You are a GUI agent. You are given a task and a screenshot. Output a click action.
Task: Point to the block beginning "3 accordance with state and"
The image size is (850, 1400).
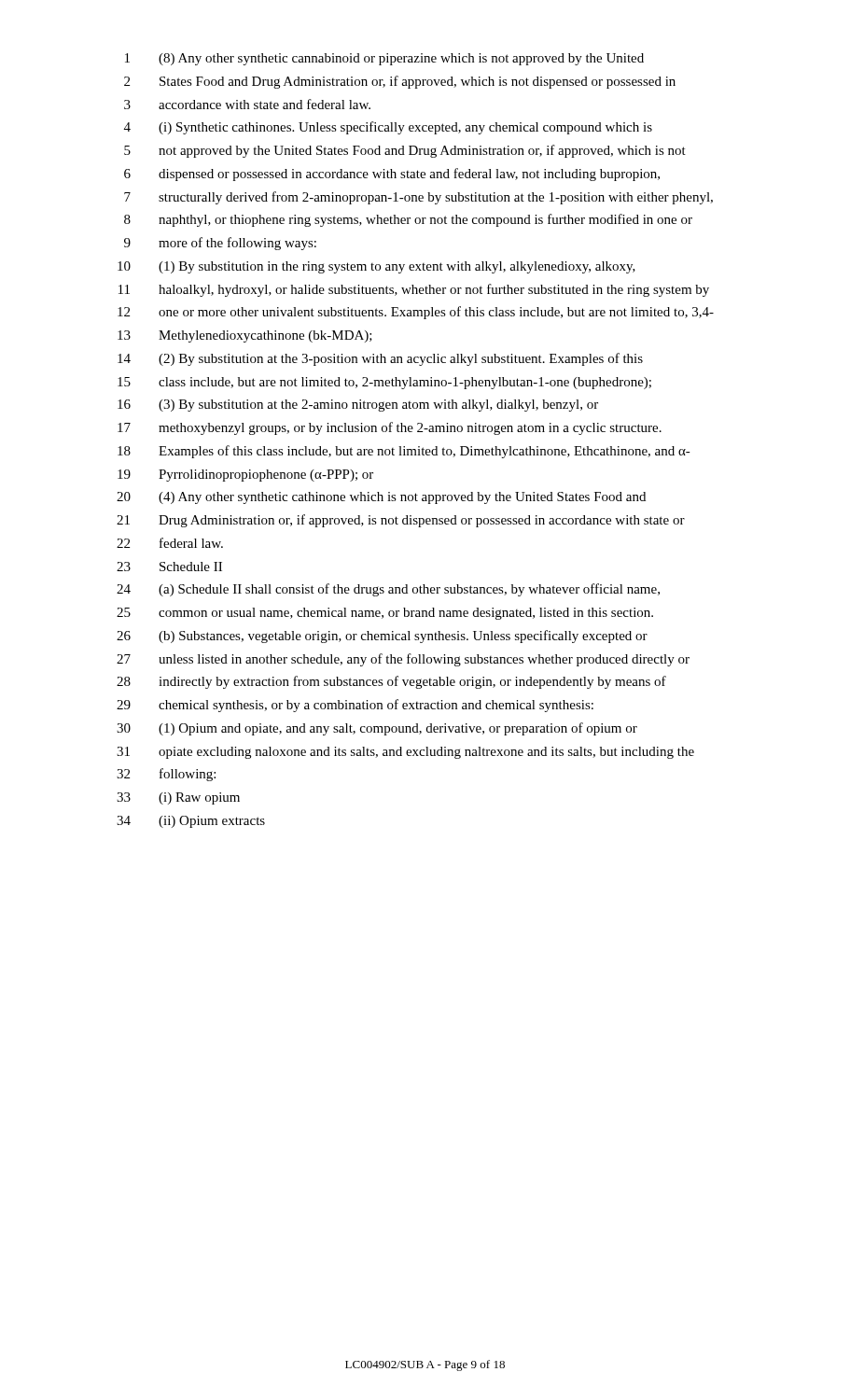pyautogui.click(x=247, y=104)
